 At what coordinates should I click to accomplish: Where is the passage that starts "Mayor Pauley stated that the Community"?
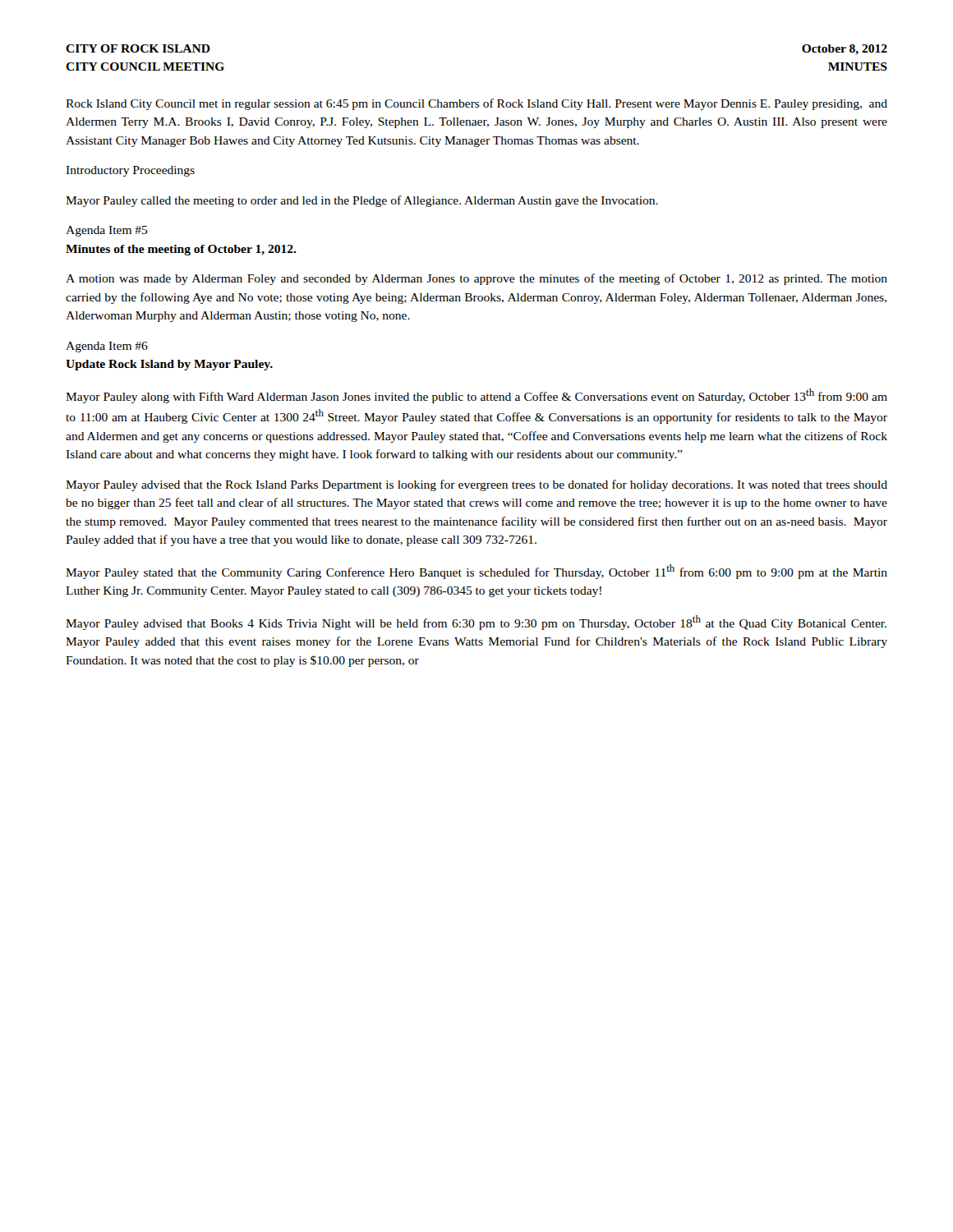pyautogui.click(x=476, y=580)
